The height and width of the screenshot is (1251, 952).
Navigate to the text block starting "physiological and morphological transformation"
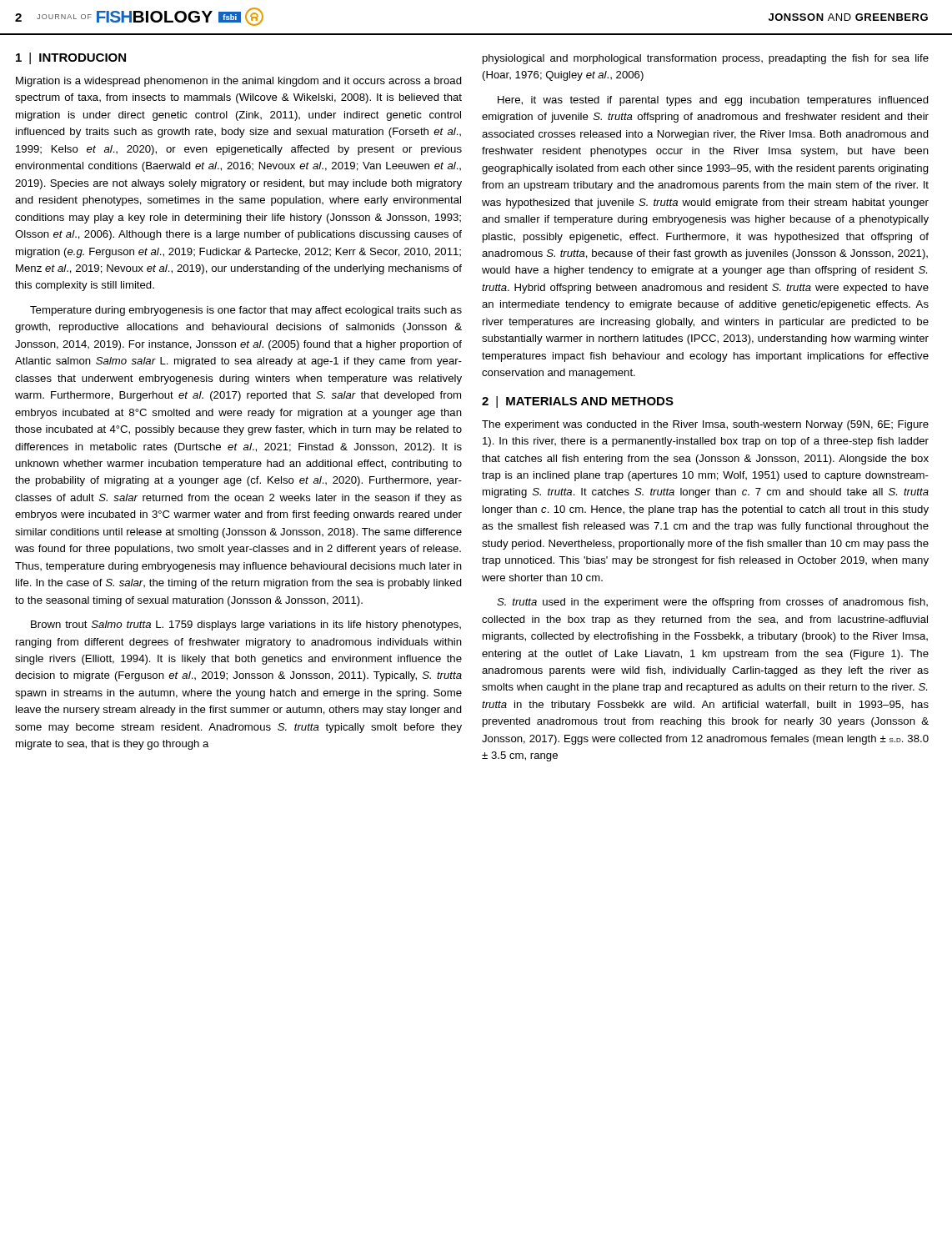705,216
